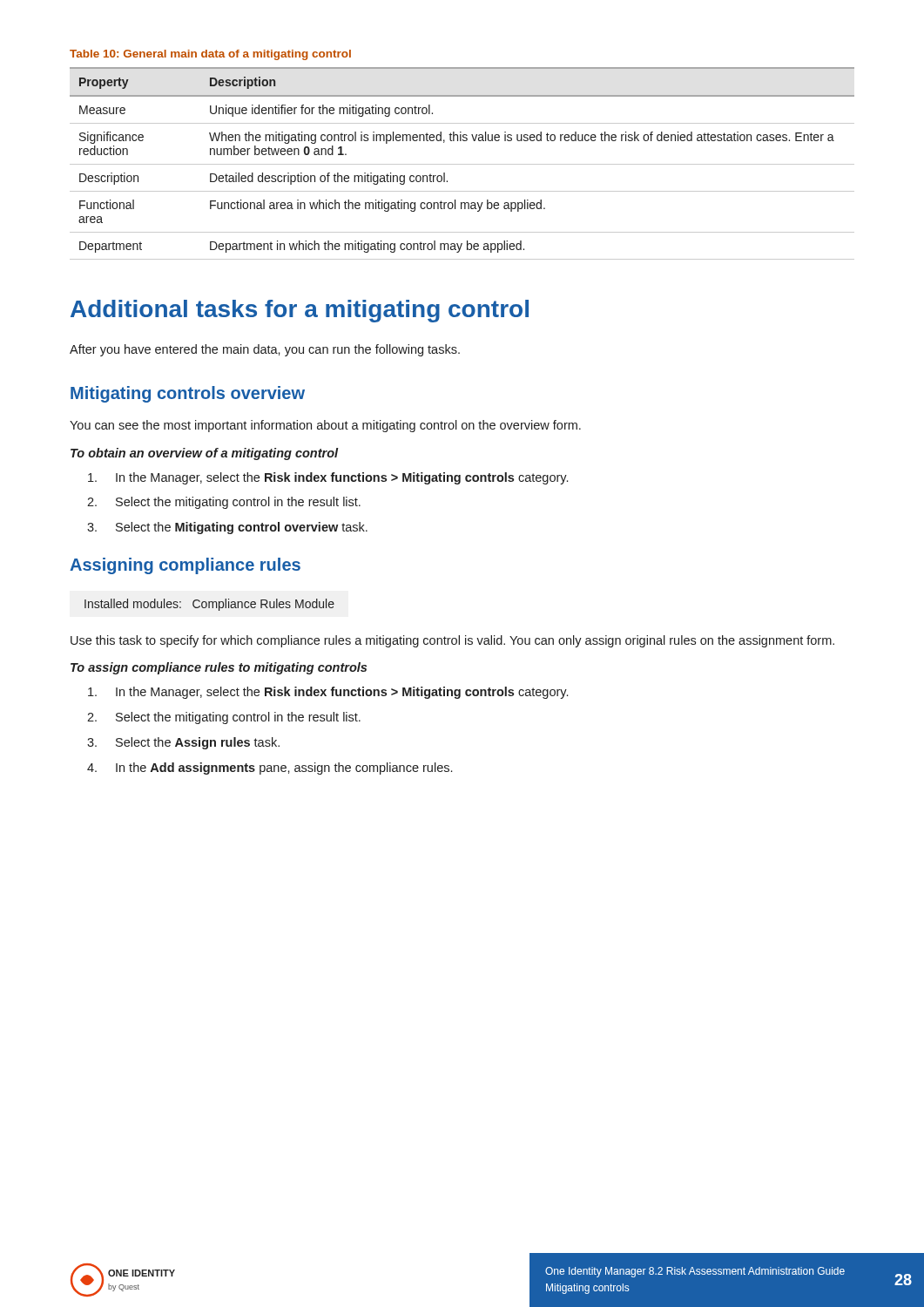
Task: Point to the text block starting "You can see the"
Action: pos(326,425)
